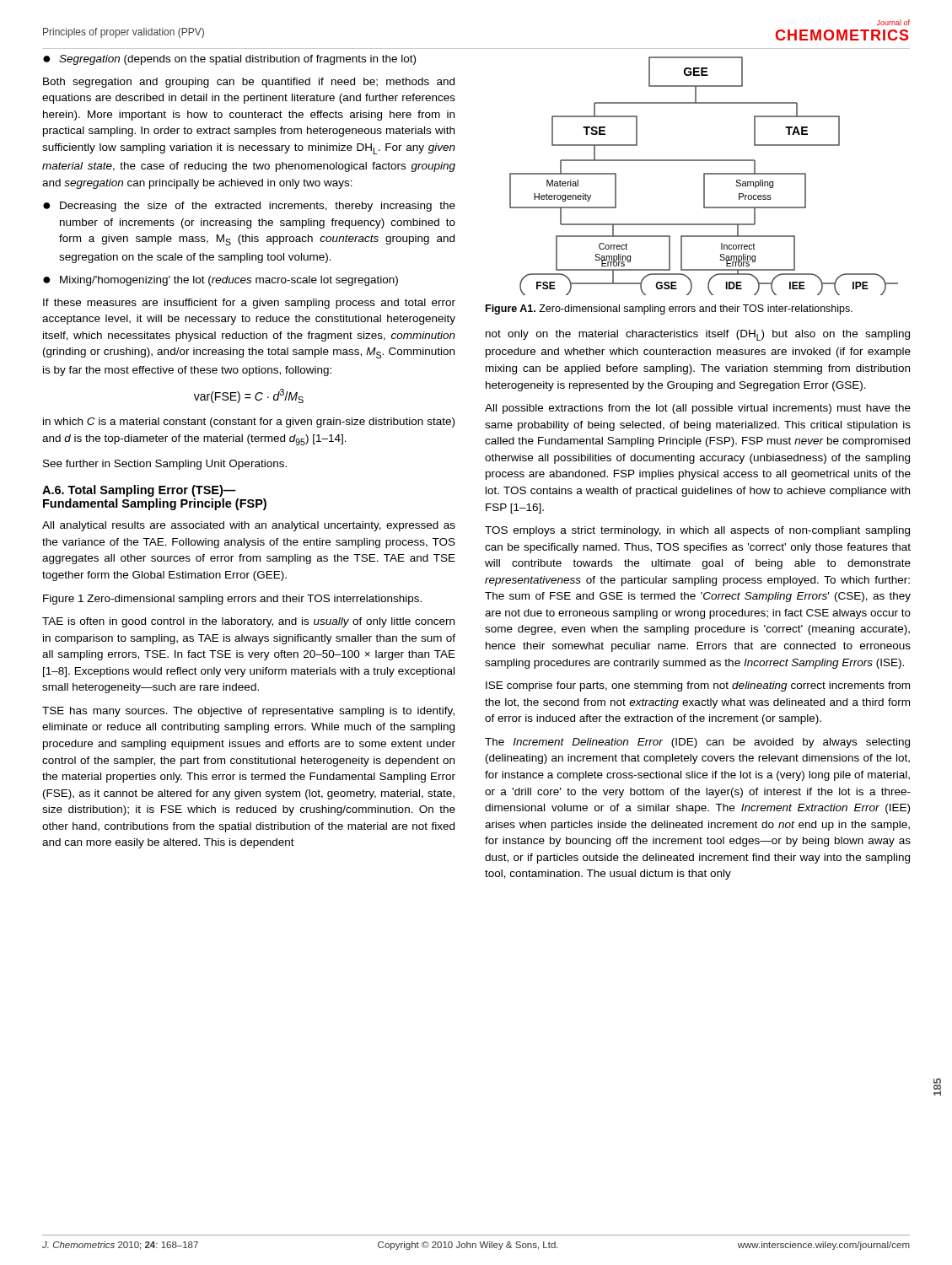Image resolution: width=952 pixels, height=1265 pixels.
Task: Locate the section header
Action: 155,497
